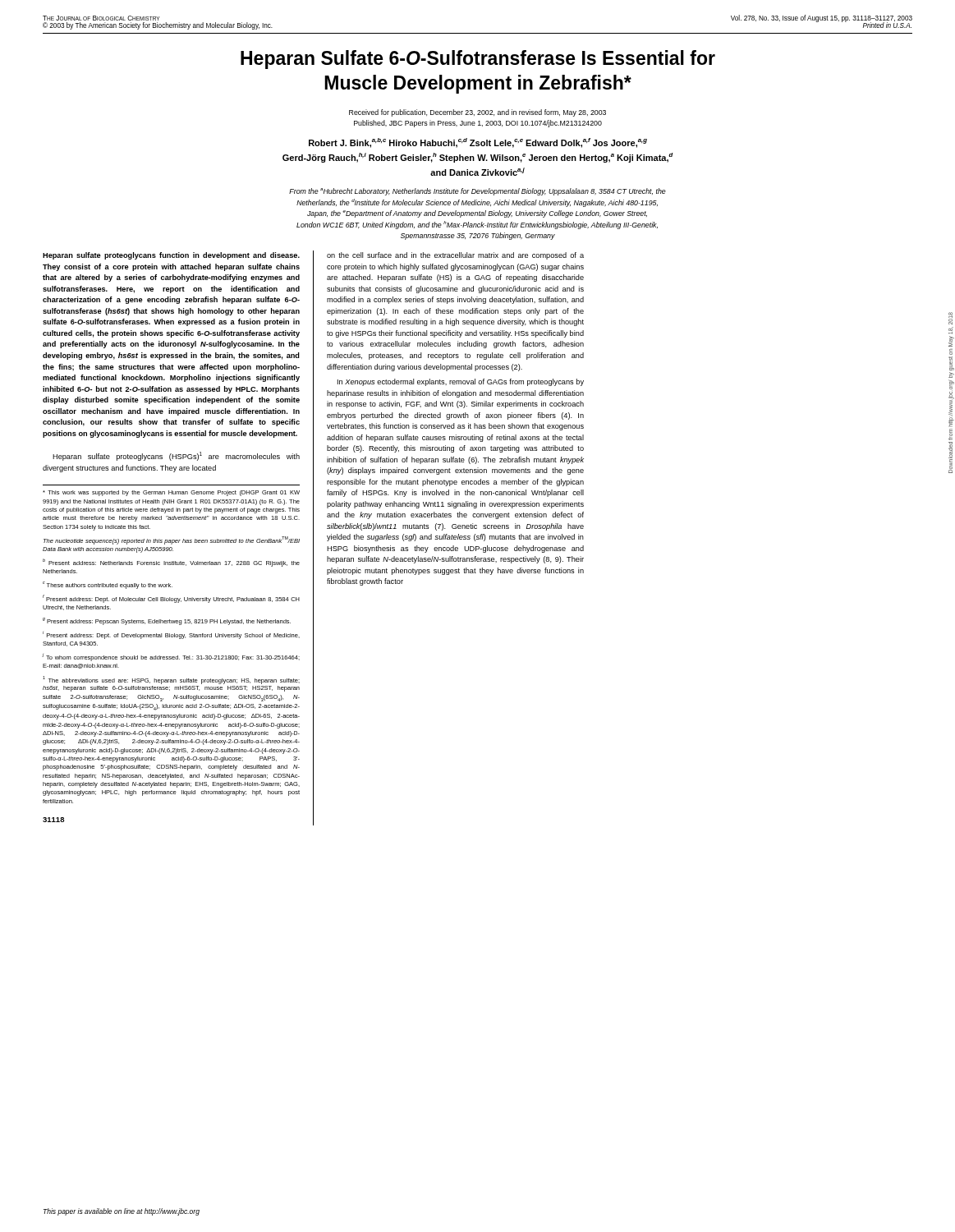Image resolution: width=955 pixels, height=1232 pixels.
Task: Locate the passage starting "The nucleotide sequence(s)"
Action: [x=171, y=545]
